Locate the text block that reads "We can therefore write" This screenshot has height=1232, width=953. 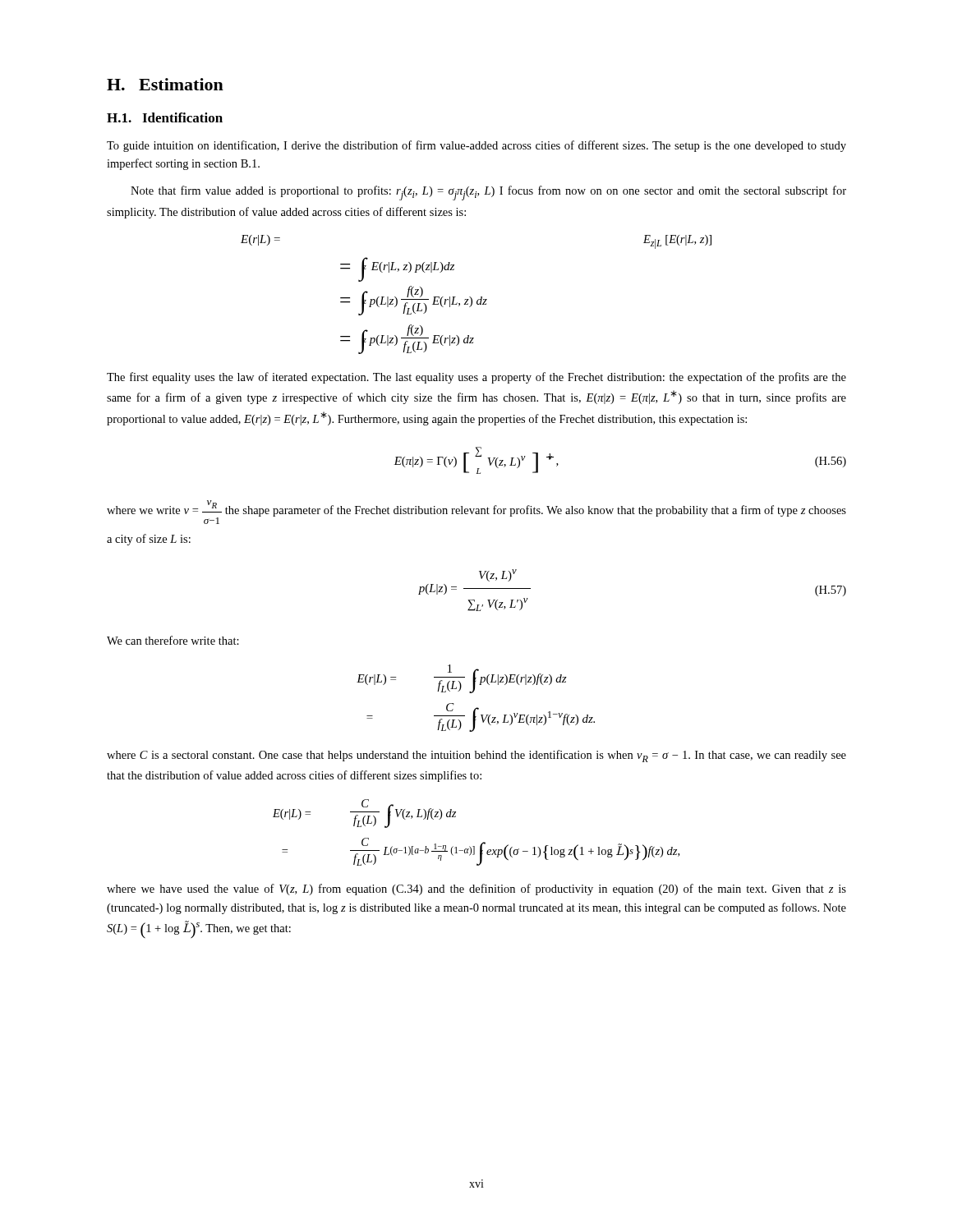pos(173,641)
